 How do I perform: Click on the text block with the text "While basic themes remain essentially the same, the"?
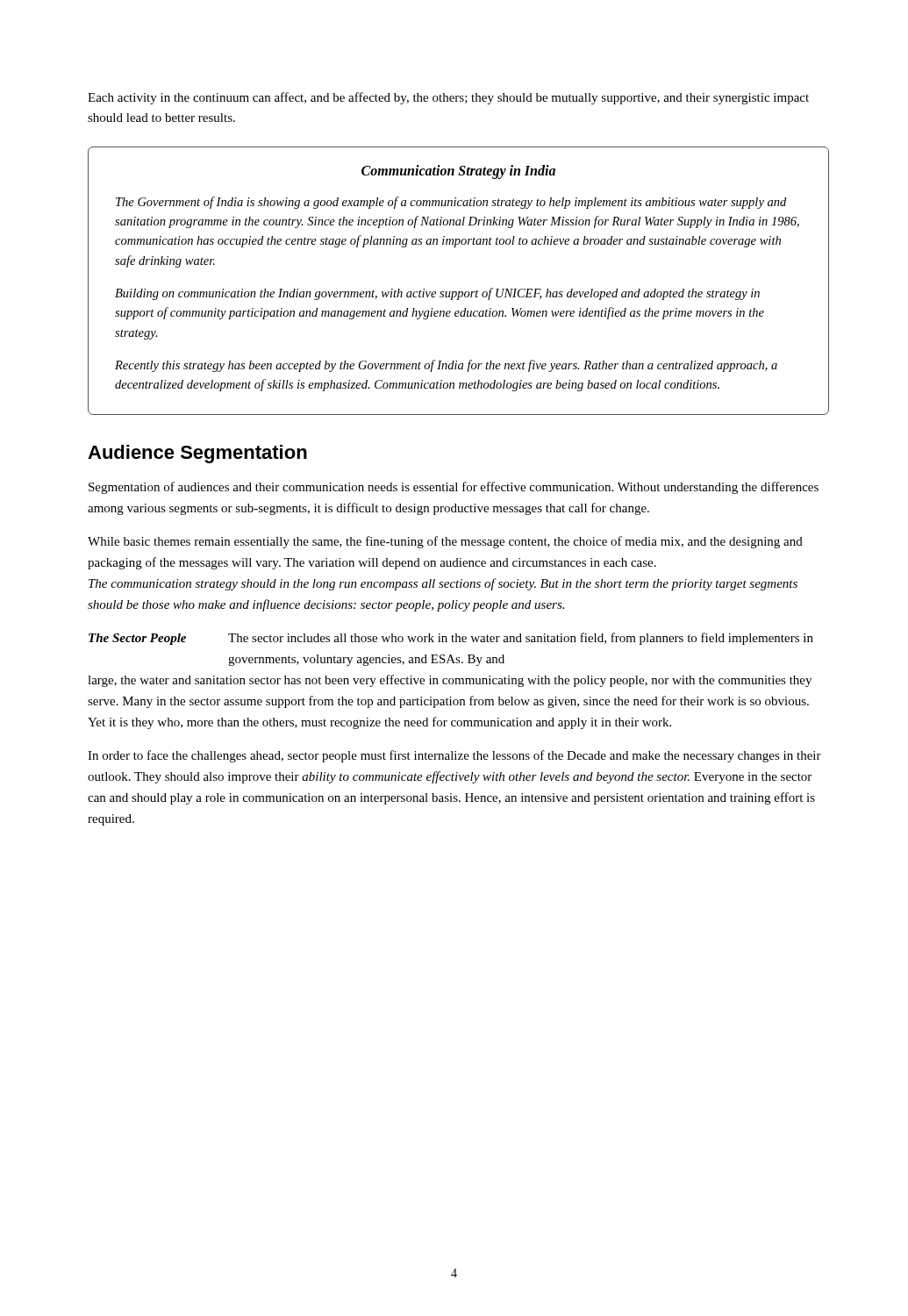click(445, 573)
